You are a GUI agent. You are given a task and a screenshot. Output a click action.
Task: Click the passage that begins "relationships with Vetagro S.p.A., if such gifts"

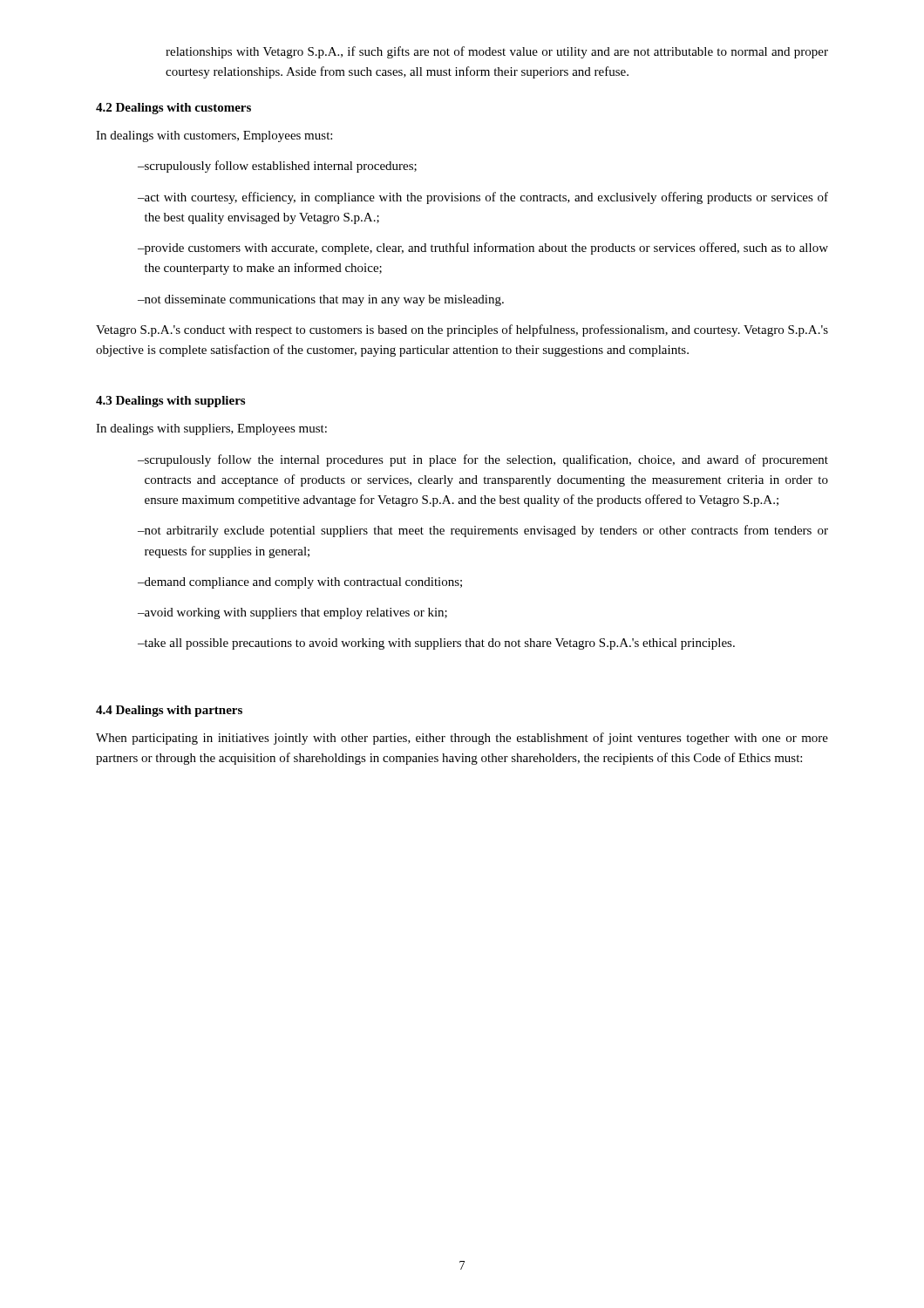497,61
